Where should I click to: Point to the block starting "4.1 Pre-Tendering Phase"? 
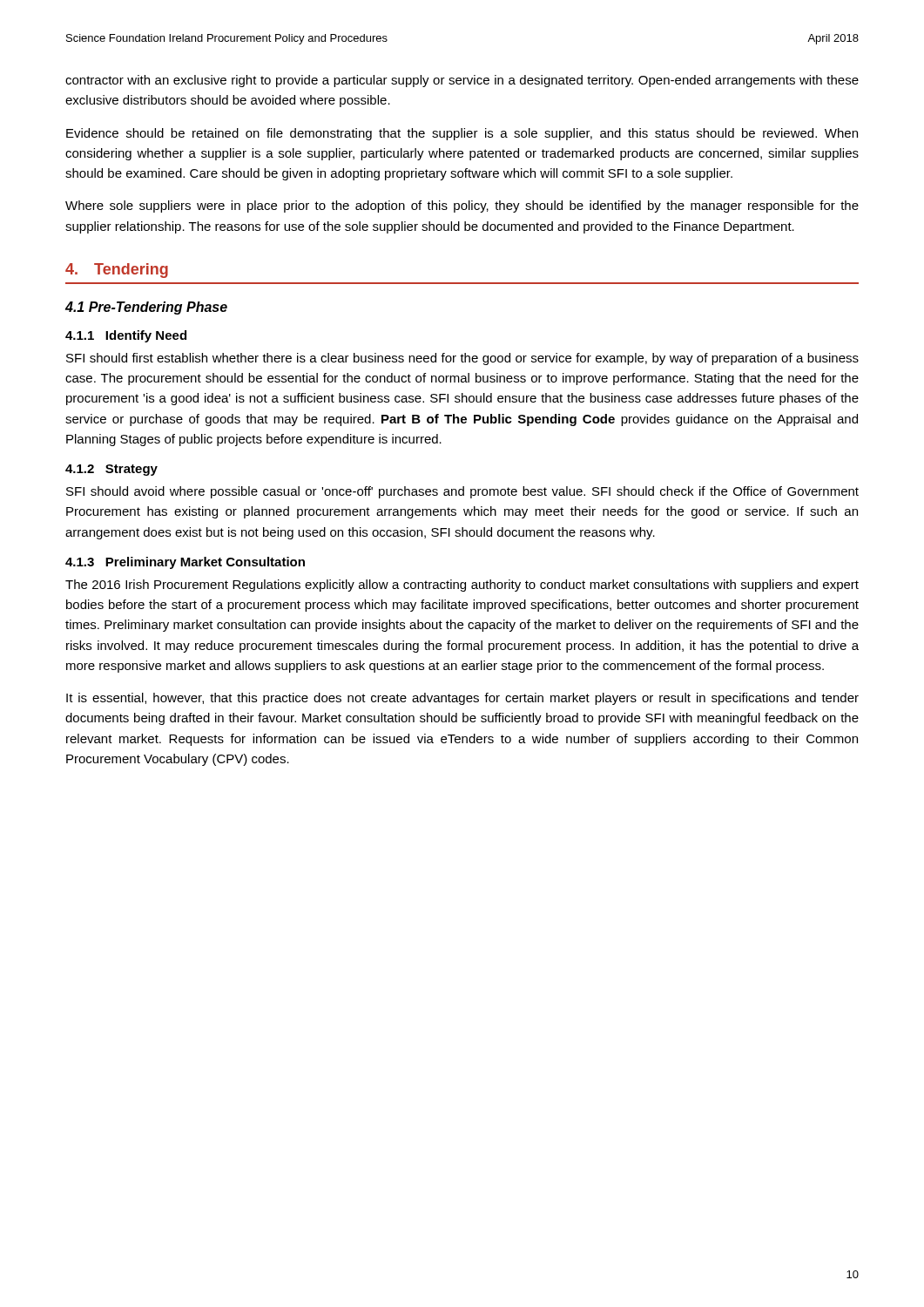146,308
